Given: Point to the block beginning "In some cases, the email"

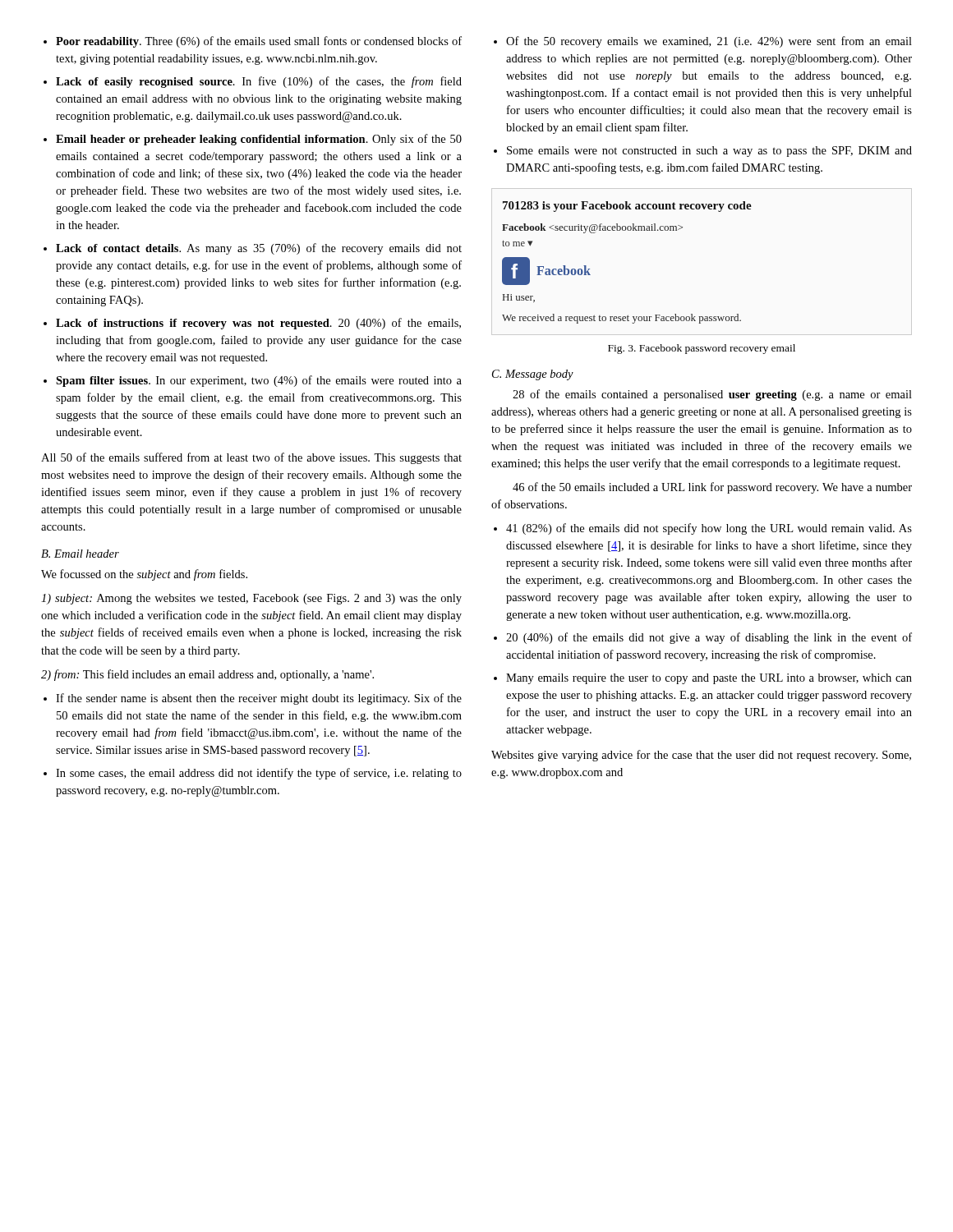Looking at the screenshot, I should click(259, 781).
